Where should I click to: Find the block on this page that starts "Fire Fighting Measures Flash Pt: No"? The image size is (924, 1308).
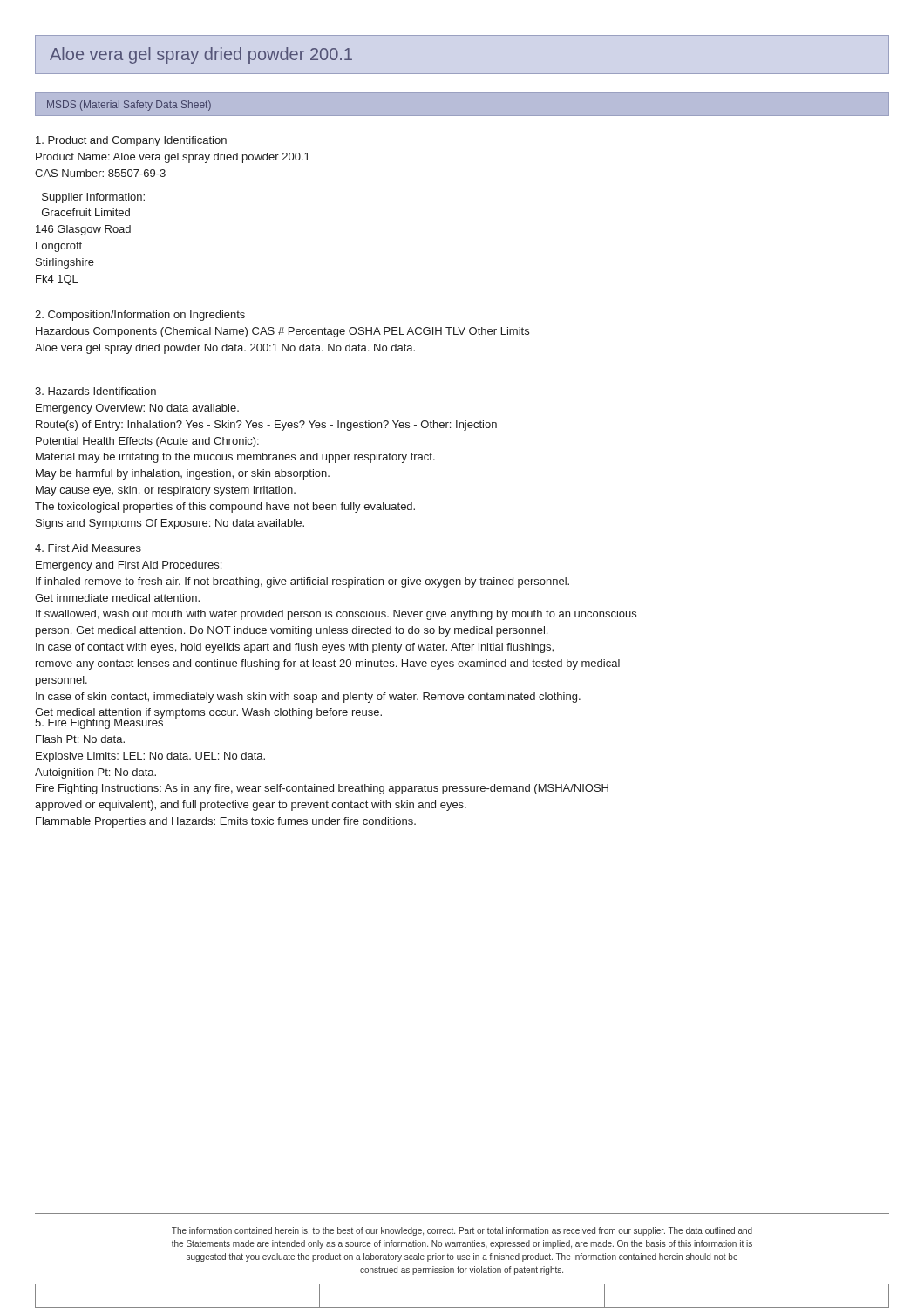point(117,722)
